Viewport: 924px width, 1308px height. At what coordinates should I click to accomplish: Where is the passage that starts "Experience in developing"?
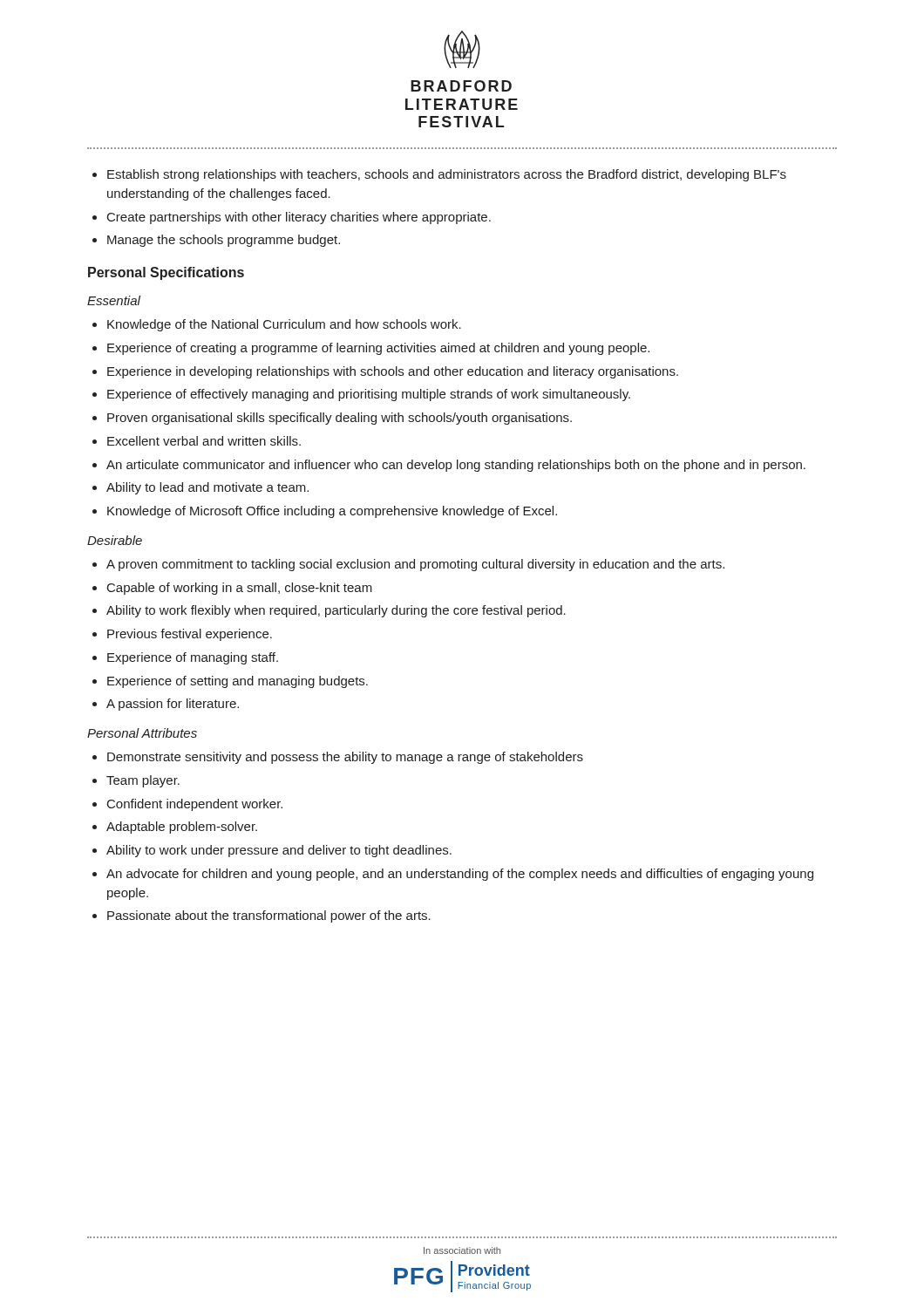point(393,371)
